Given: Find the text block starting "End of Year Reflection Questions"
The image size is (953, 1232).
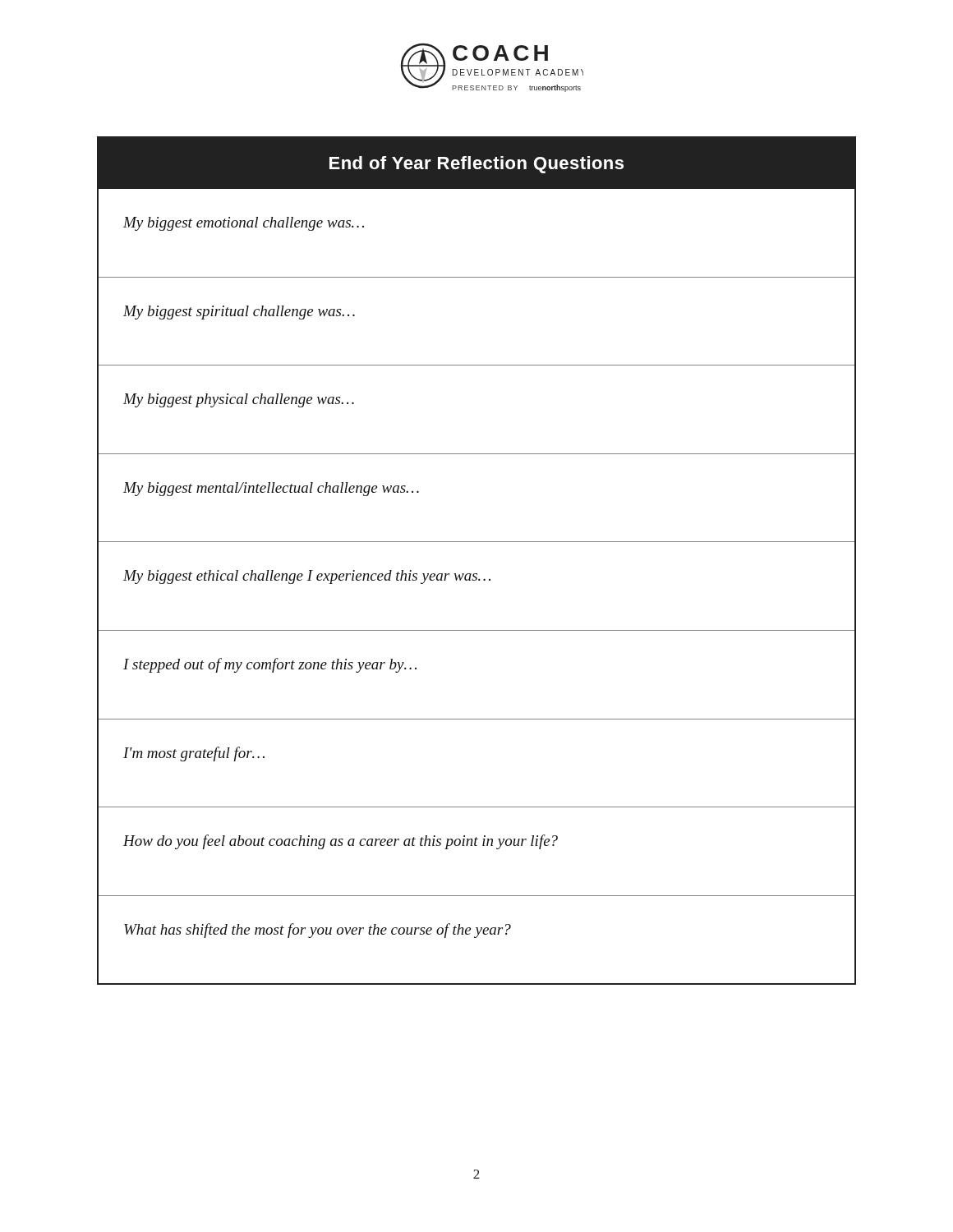Looking at the screenshot, I should (476, 163).
